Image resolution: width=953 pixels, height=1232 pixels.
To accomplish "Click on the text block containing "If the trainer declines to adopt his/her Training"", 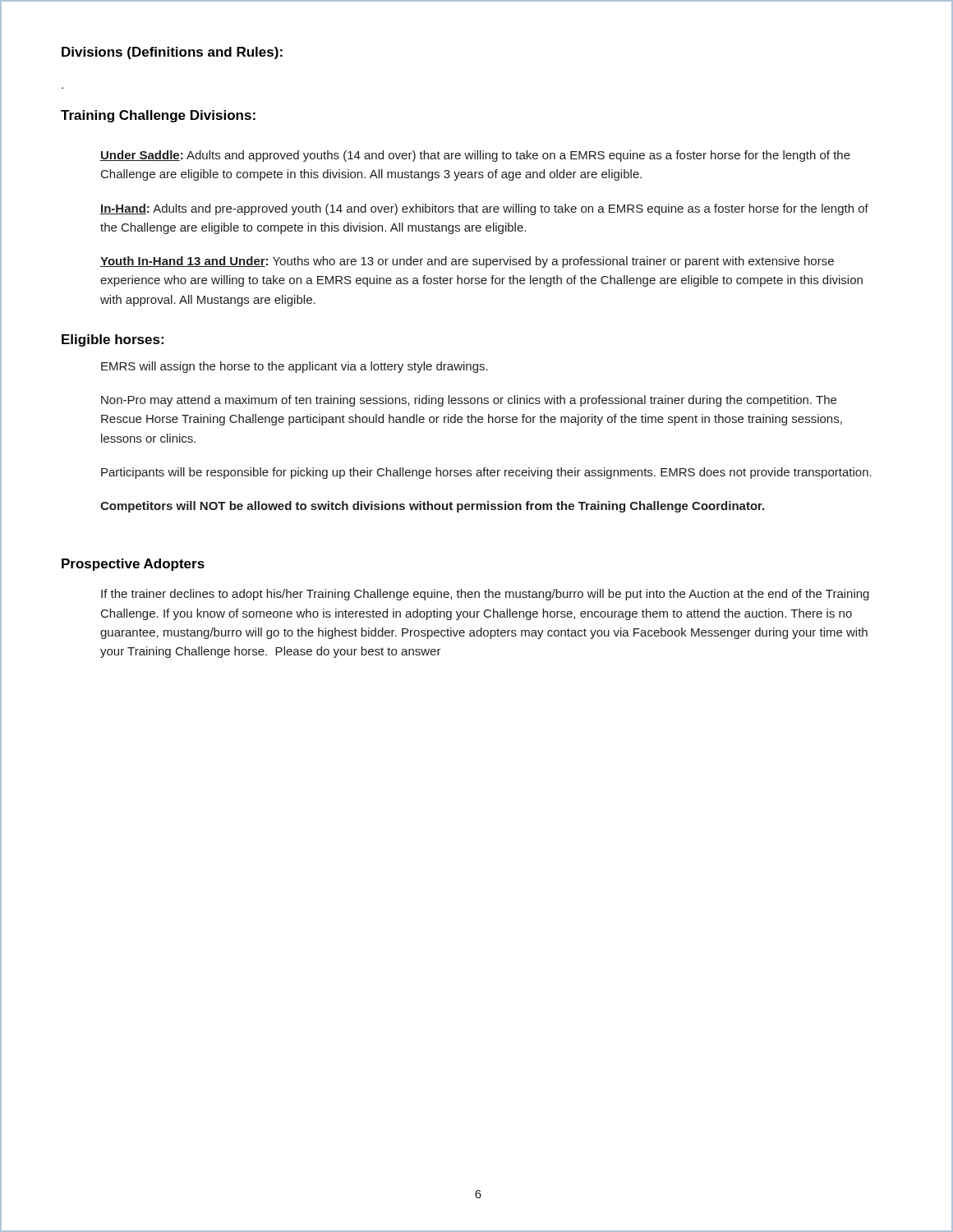I will [x=485, y=622].
